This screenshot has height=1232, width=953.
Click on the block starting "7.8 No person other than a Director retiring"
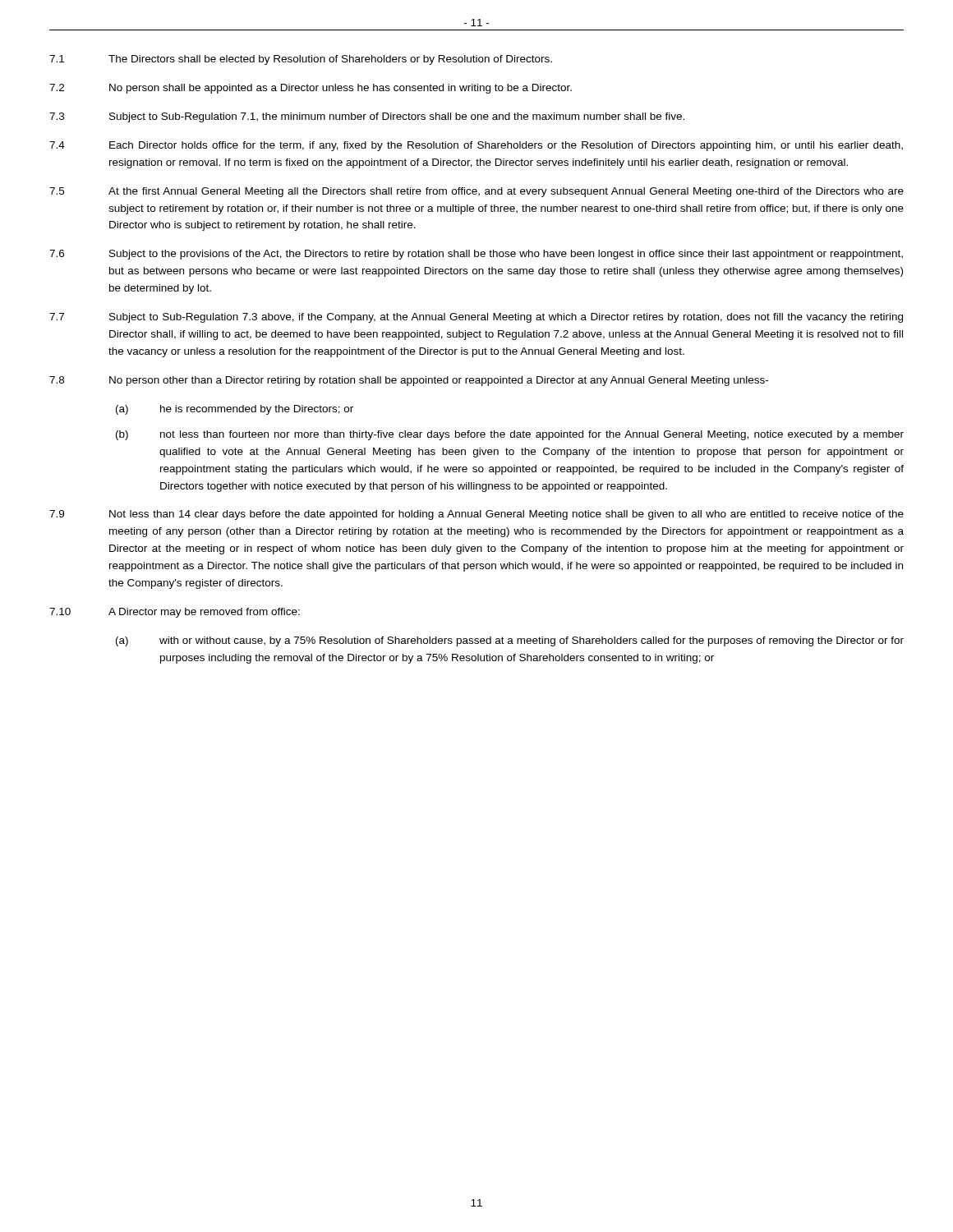click(476, 381)
